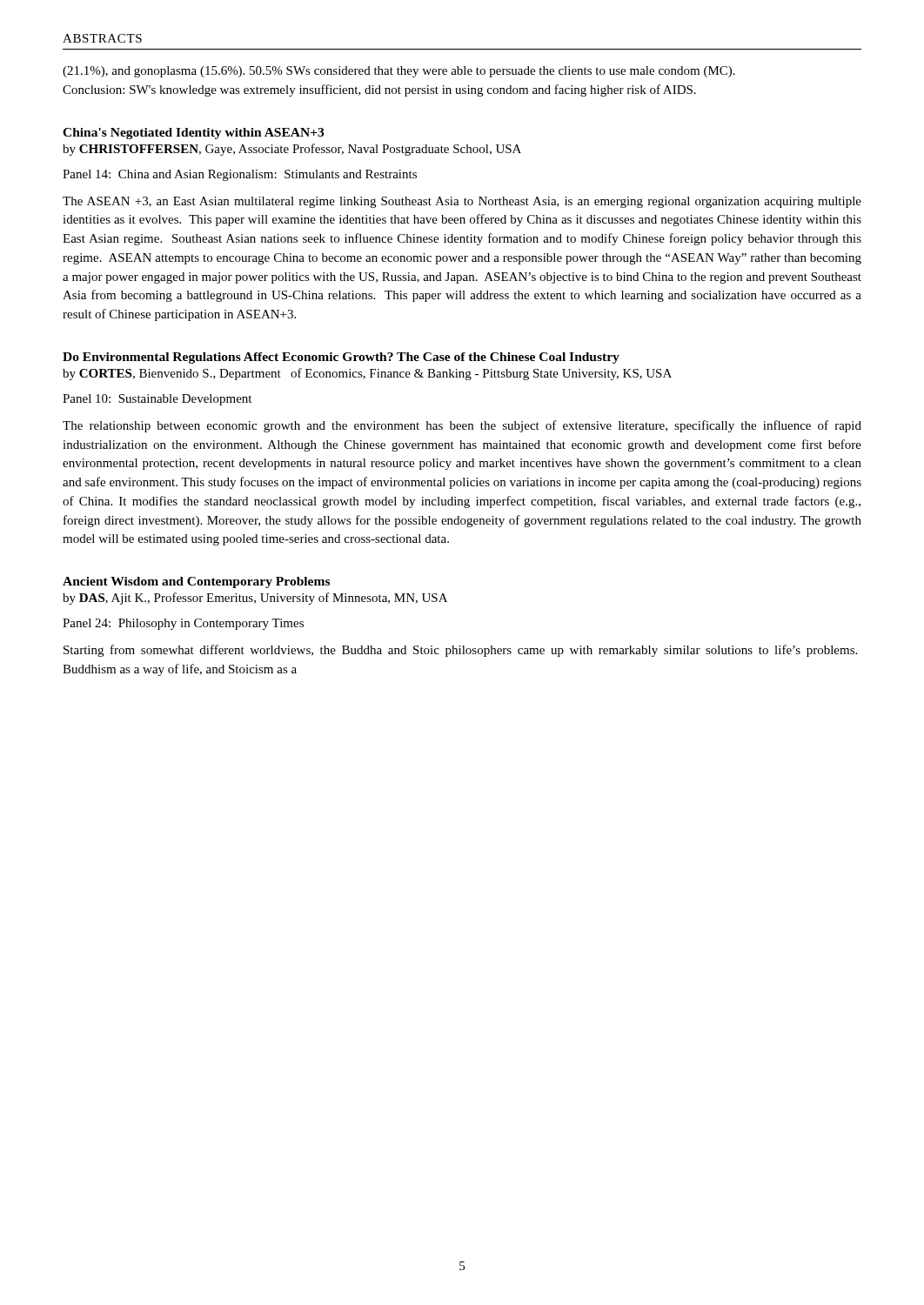The height and width of the screenshot is (1305, 924).
Task: Navigate to the block starting "by CHRISTOFFERSEN, Gaye, Associate Professor, Naval Postgraduate"
Action: [x=292, y=148]
